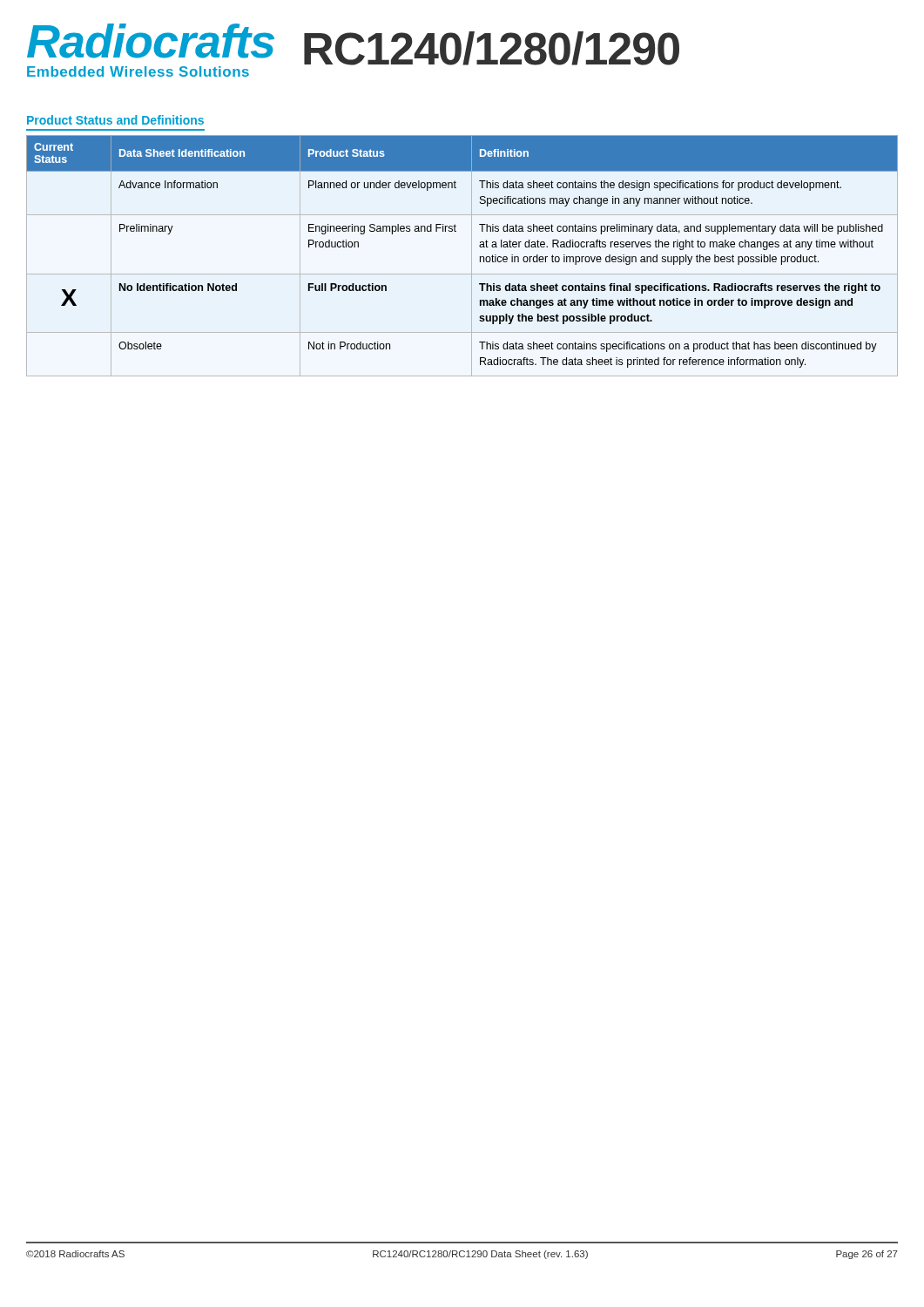Select the table that reads "This data sheet"
The height and width of the screenshot is (1307, 924).
(462, 256)
